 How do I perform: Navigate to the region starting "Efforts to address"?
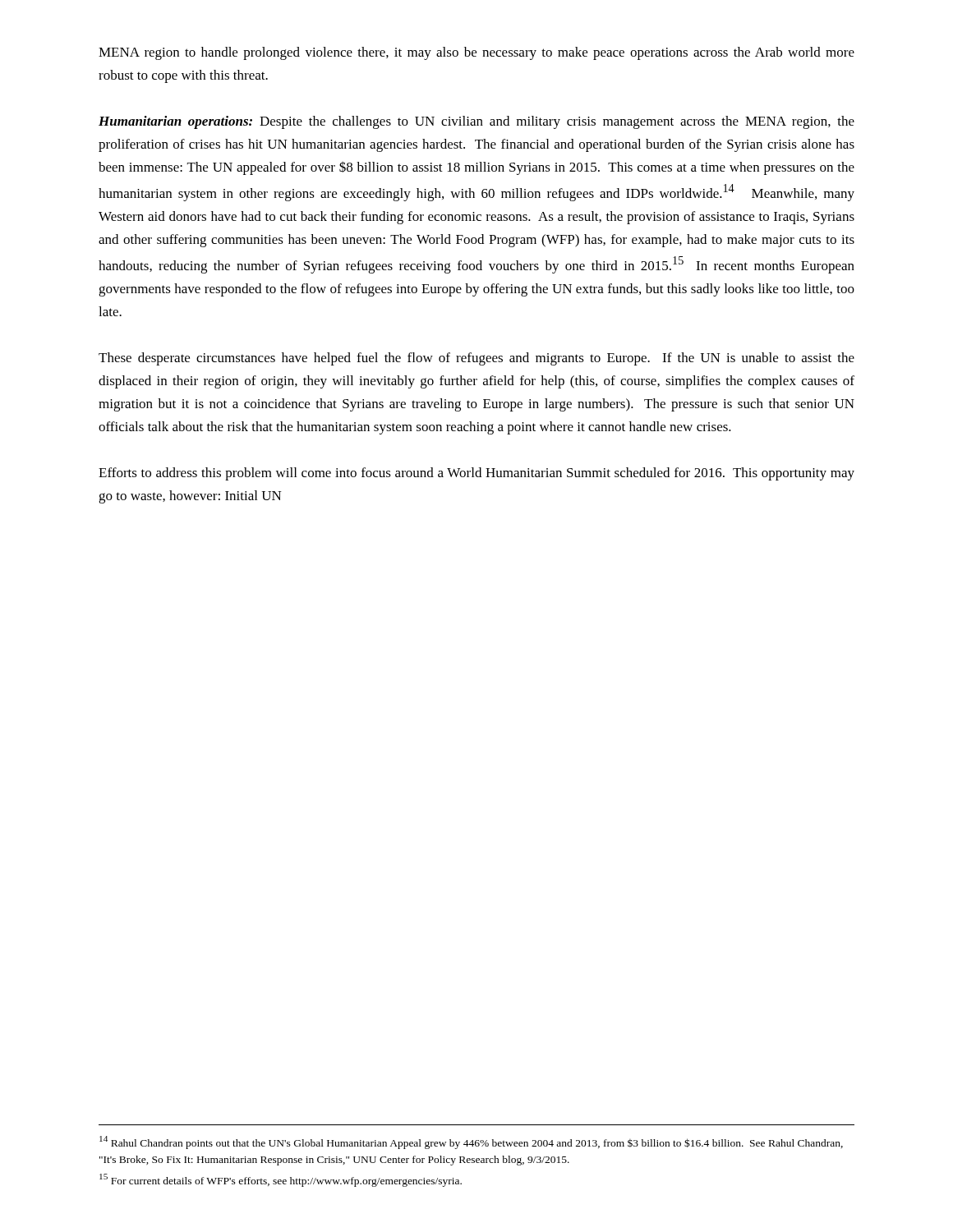[476, 485]
